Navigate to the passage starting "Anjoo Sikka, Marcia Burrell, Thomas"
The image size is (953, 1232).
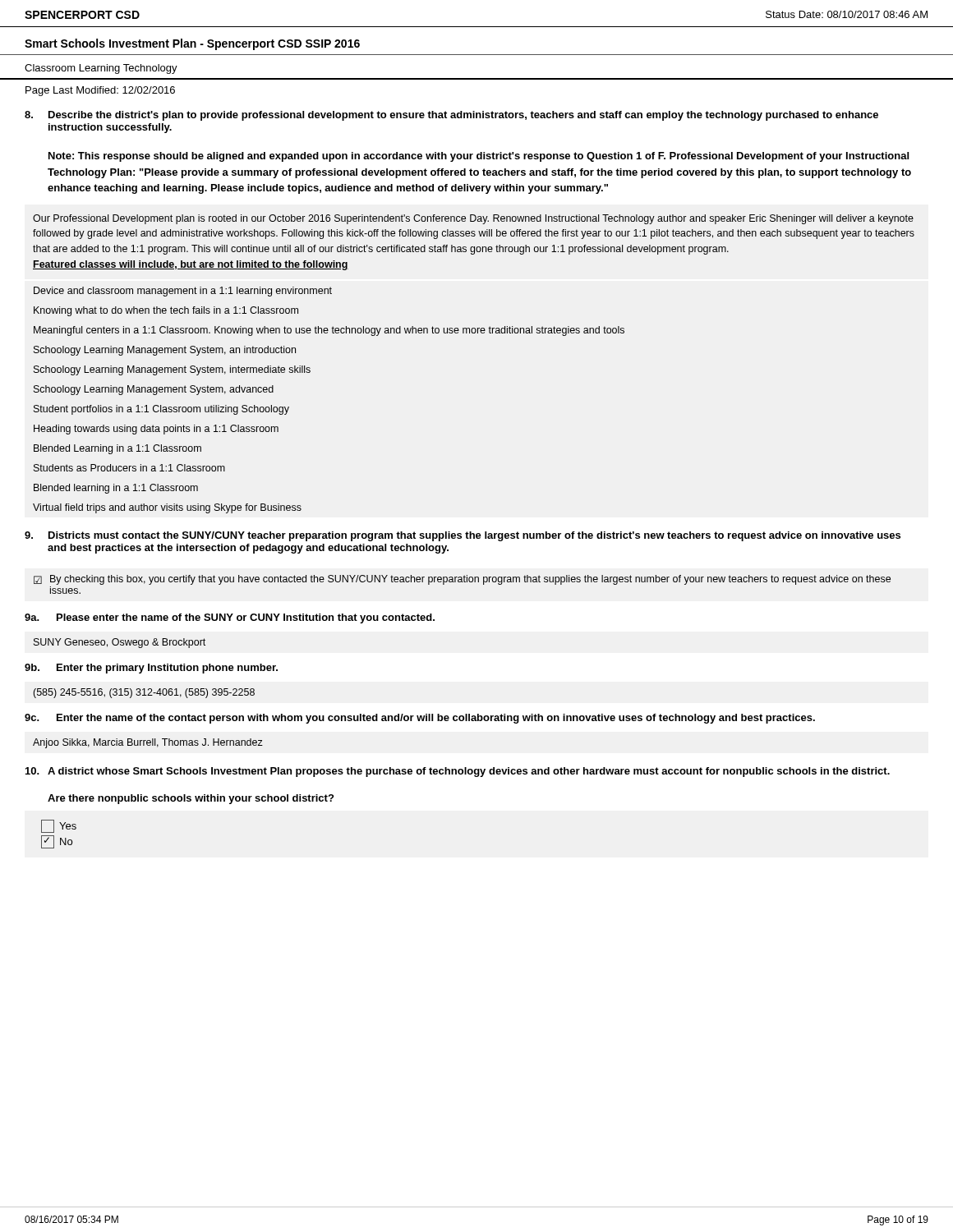[x=148, y=742]
